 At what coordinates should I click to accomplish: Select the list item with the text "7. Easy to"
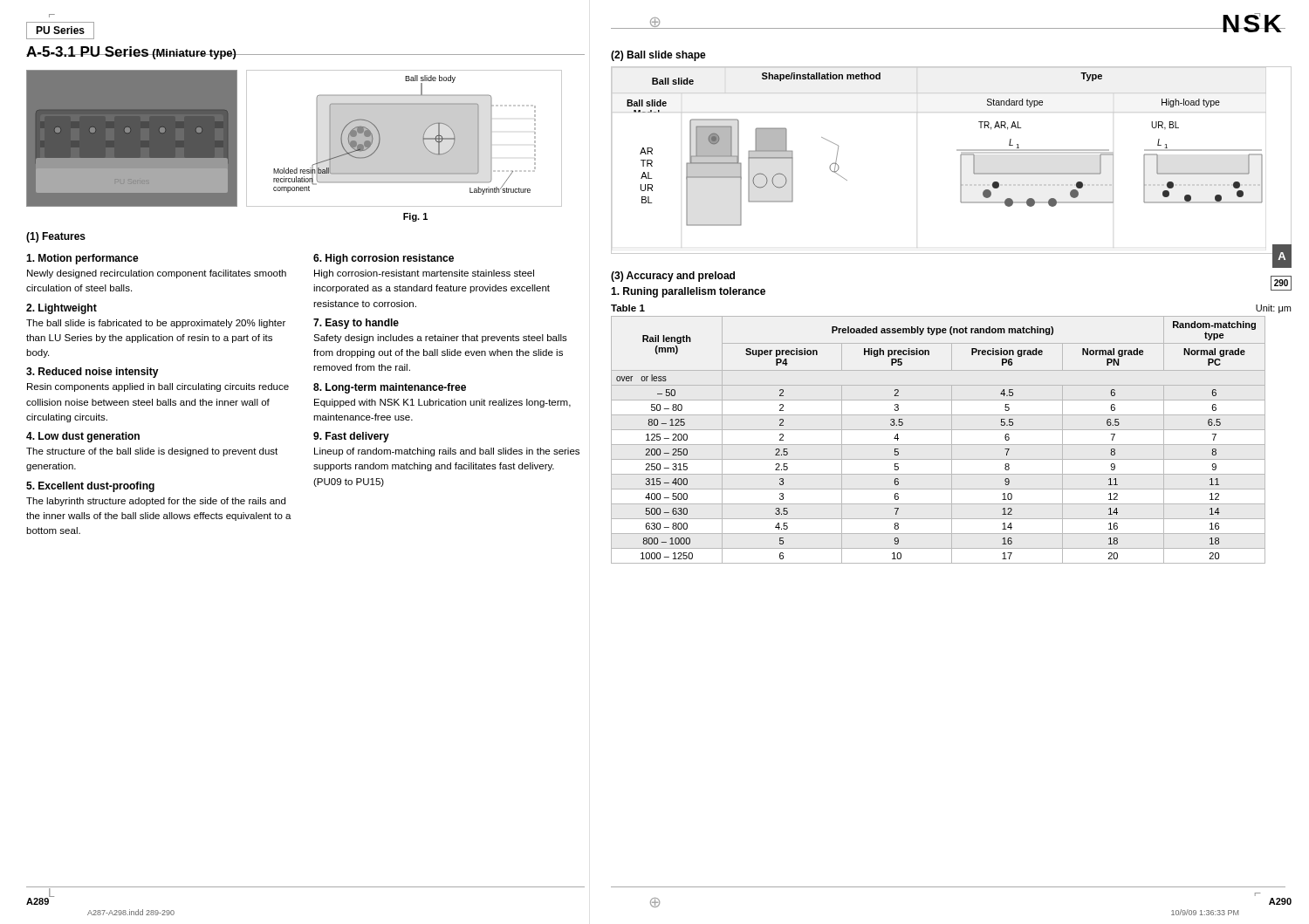(449, 346)
